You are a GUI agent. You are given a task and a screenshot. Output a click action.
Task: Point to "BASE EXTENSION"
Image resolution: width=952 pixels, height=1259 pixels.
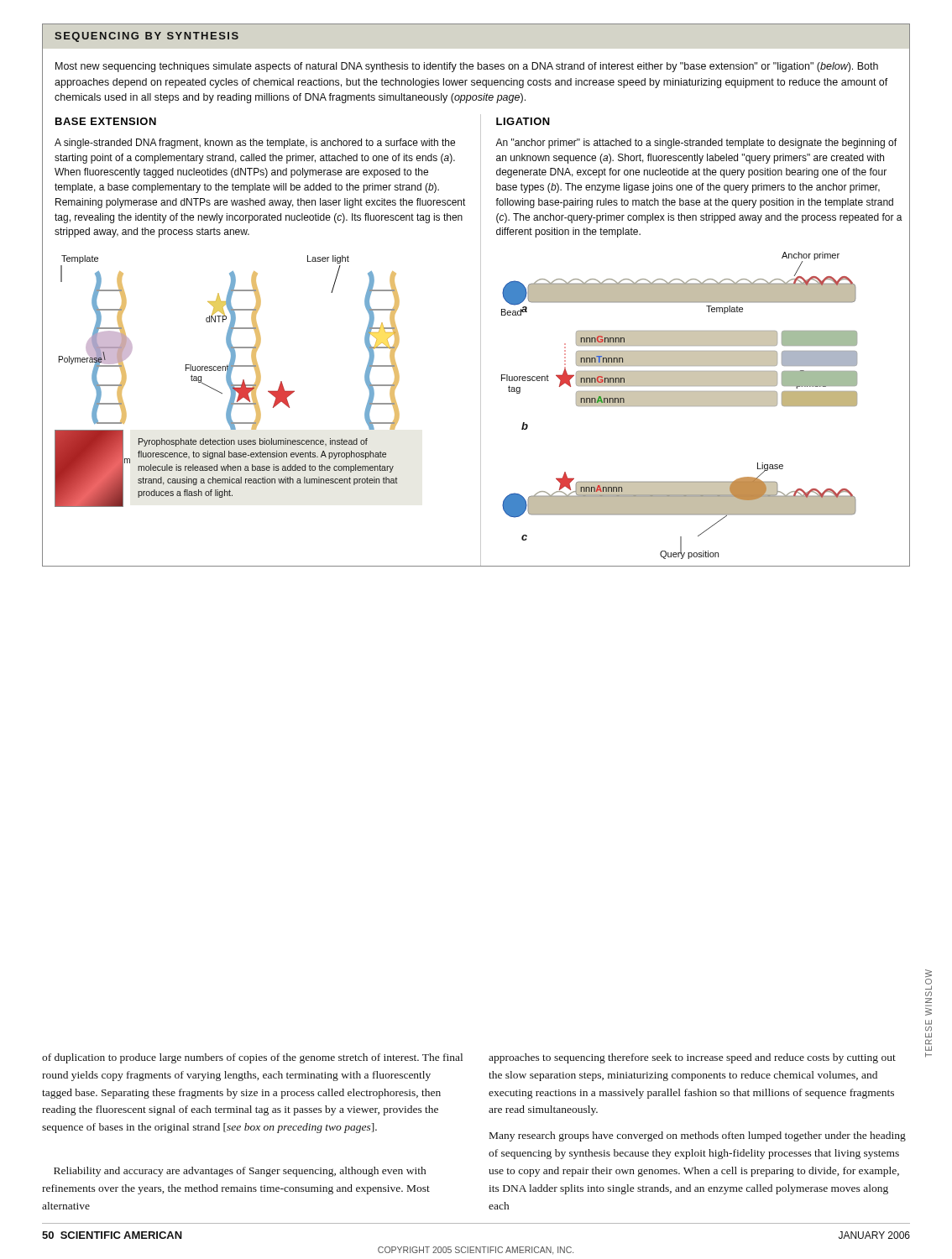106,121
